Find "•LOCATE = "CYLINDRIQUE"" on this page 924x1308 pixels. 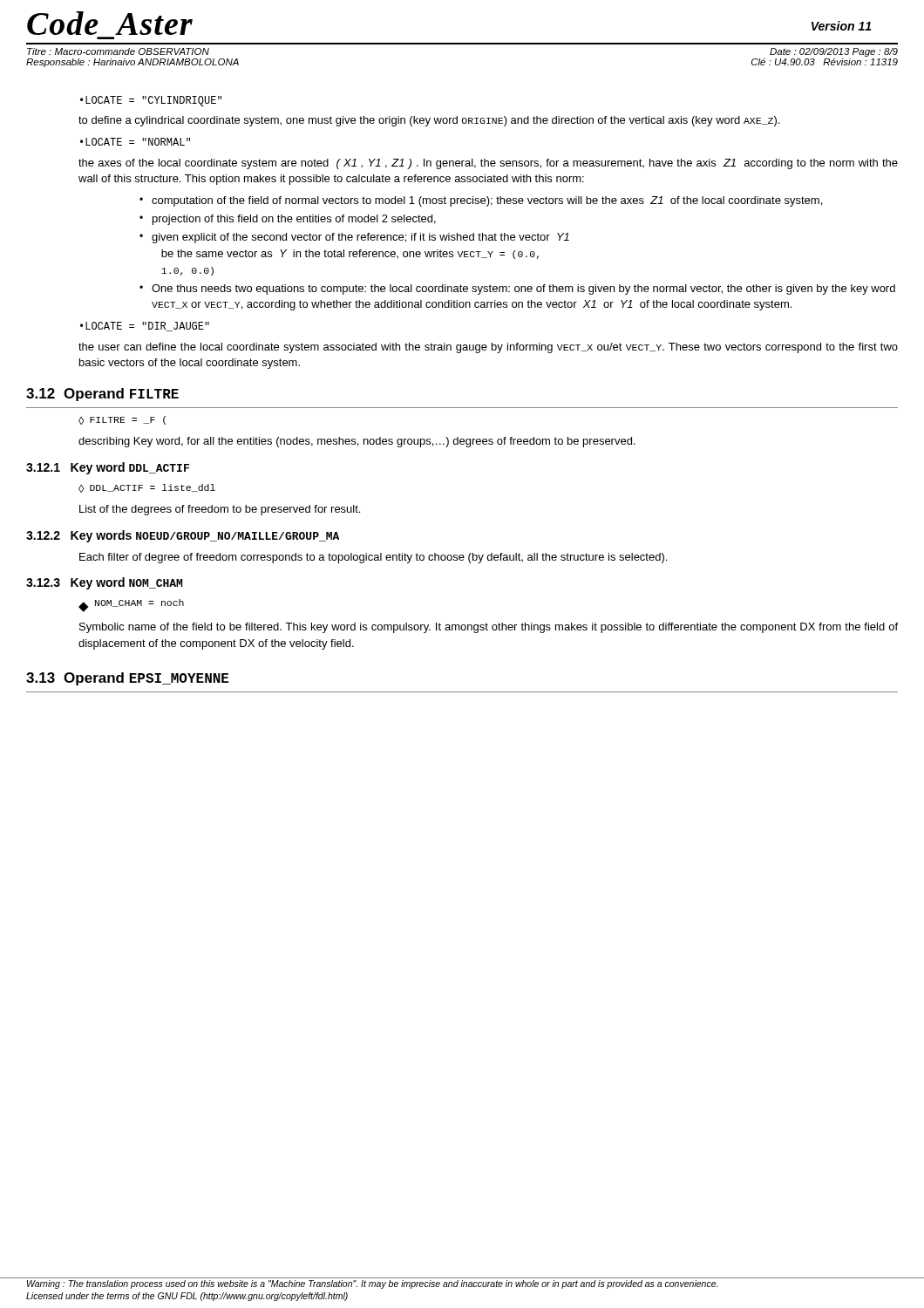click(151, 101)
